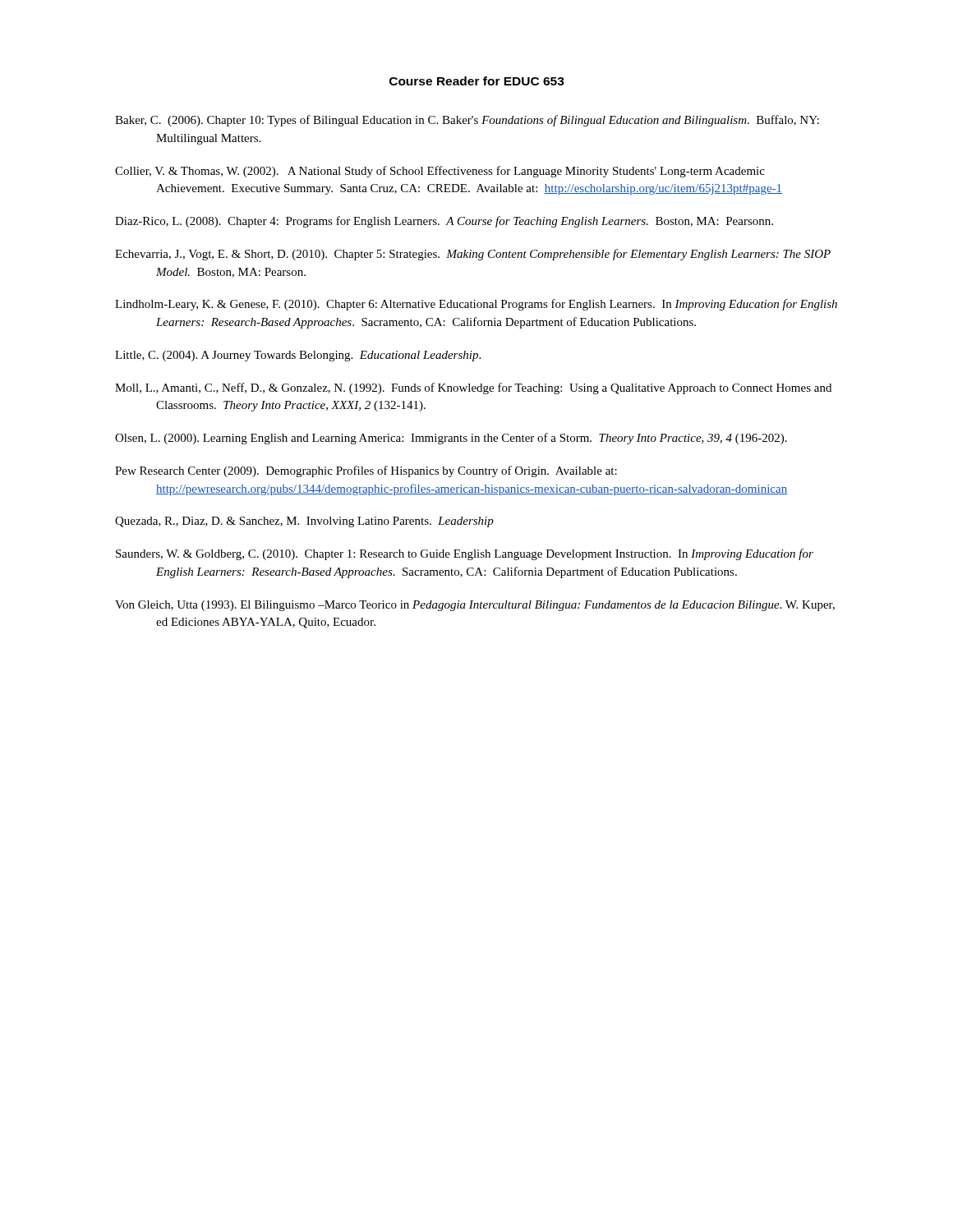953x1232 pixels.
Task: Find the block on this page that starts "Little, C. (2004). A Journey Towards"
Action: [x=298, y=355]
